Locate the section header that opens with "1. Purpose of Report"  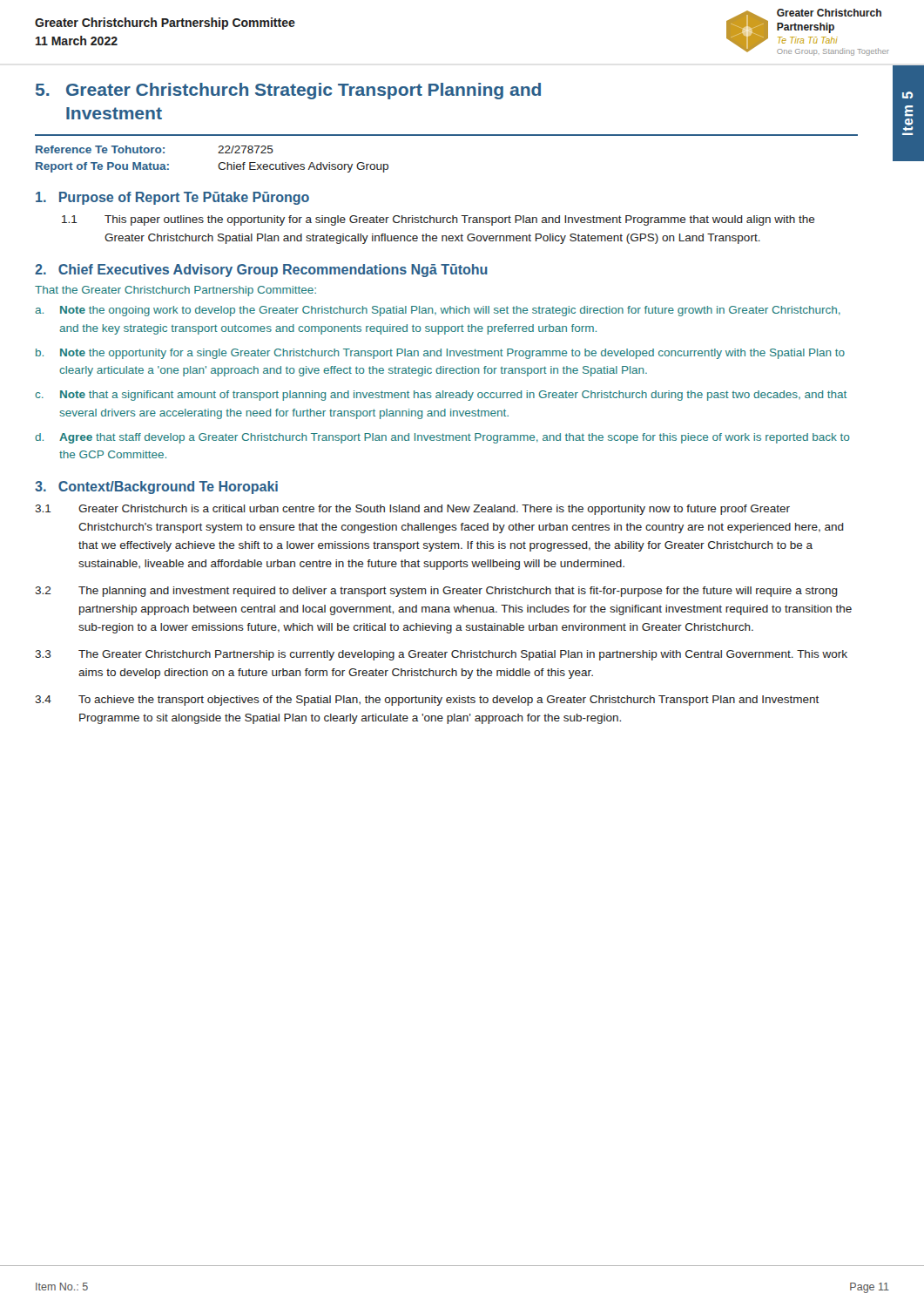(172, 197)
